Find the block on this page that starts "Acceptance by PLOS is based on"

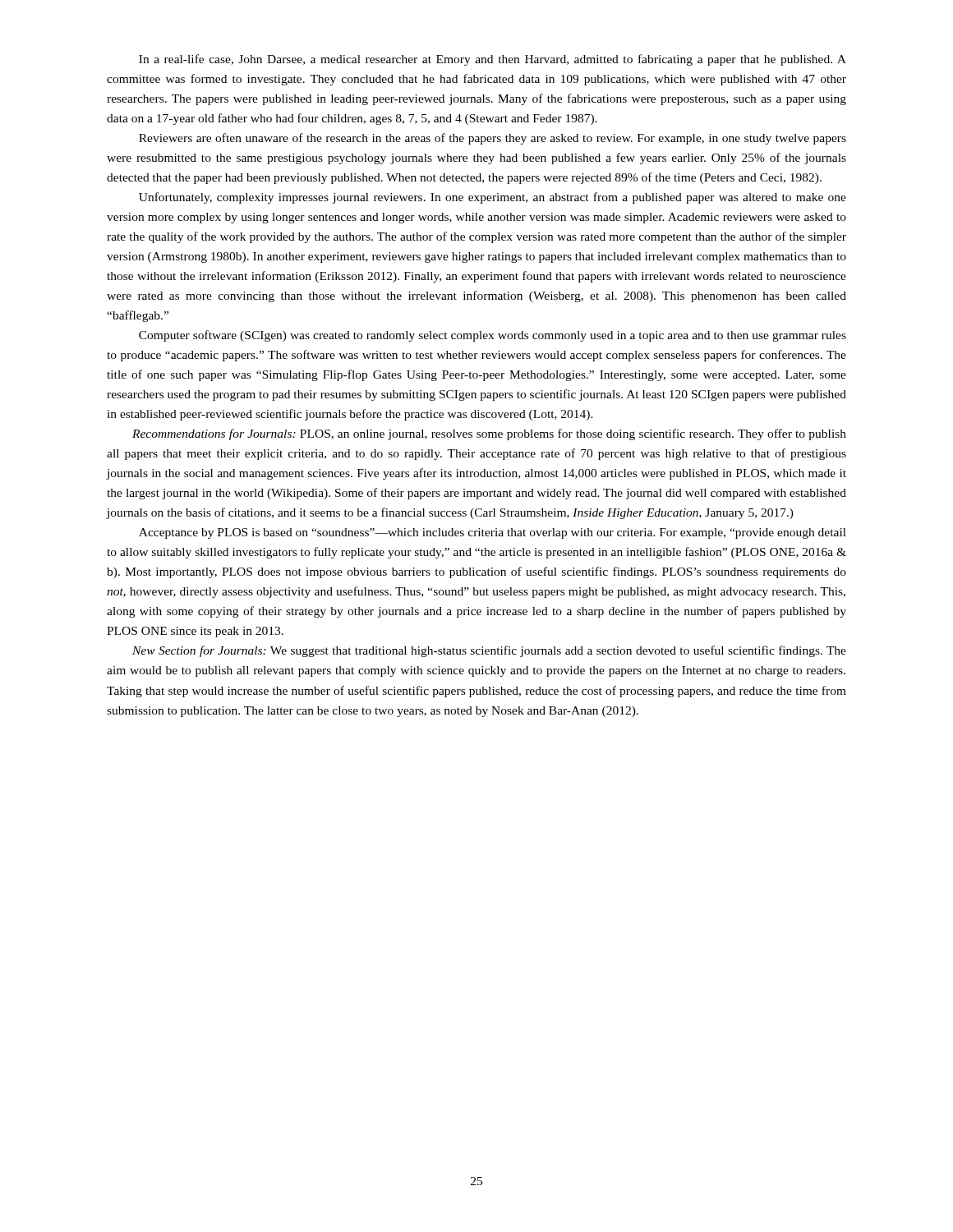[476, 582]
